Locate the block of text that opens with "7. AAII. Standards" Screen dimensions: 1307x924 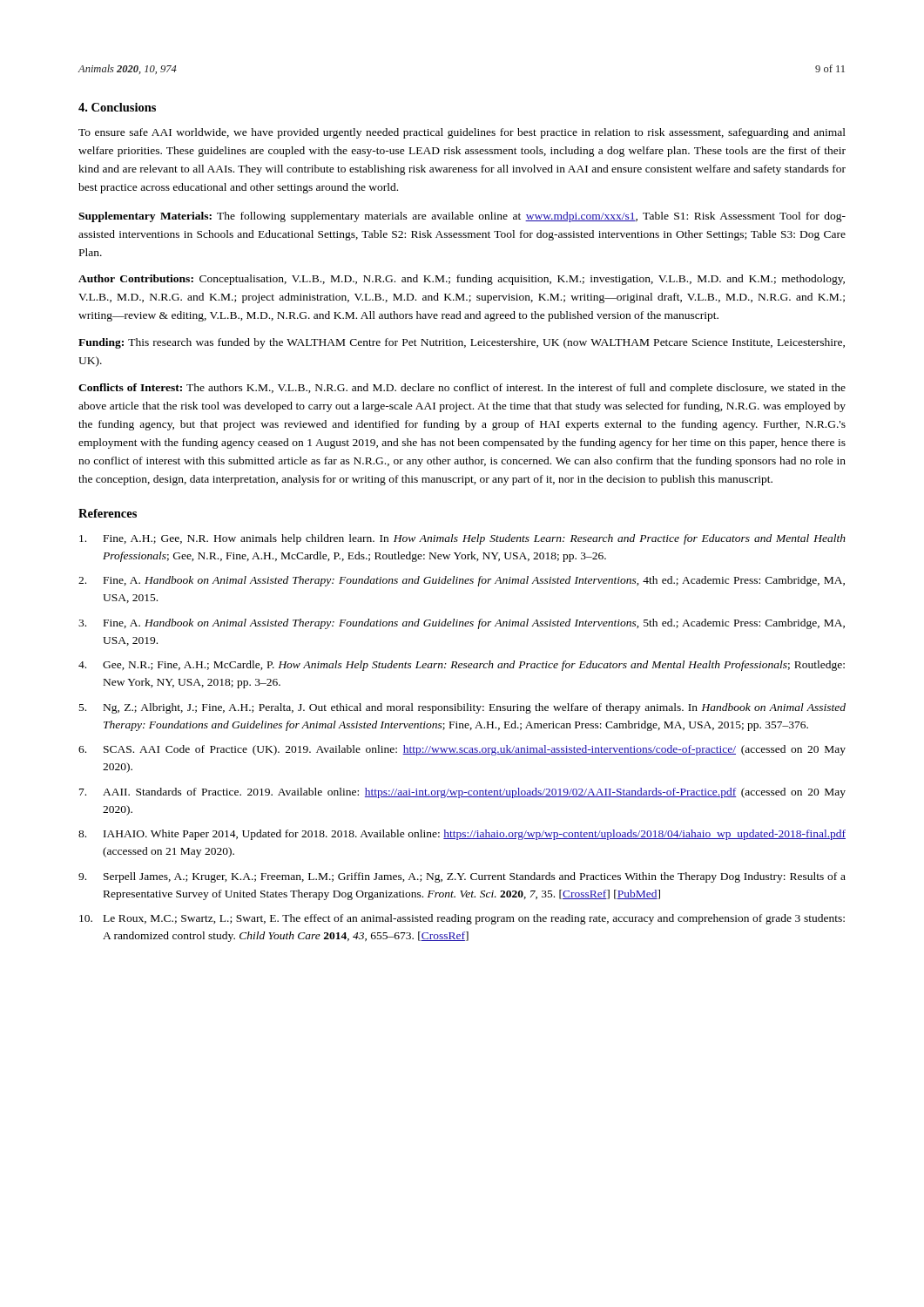[462, 801]
